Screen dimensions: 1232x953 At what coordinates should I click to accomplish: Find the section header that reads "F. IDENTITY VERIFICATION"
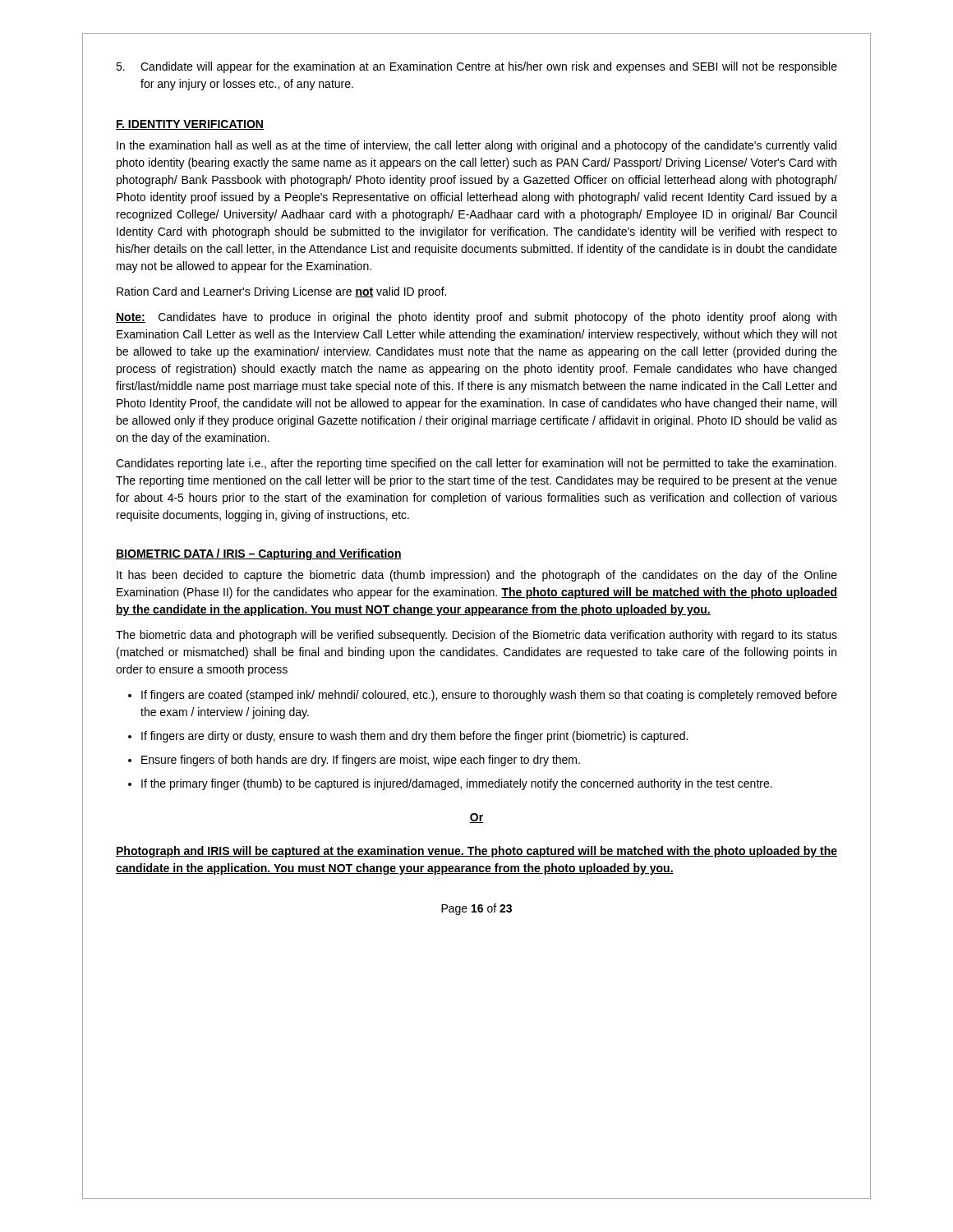click(190, 124)
